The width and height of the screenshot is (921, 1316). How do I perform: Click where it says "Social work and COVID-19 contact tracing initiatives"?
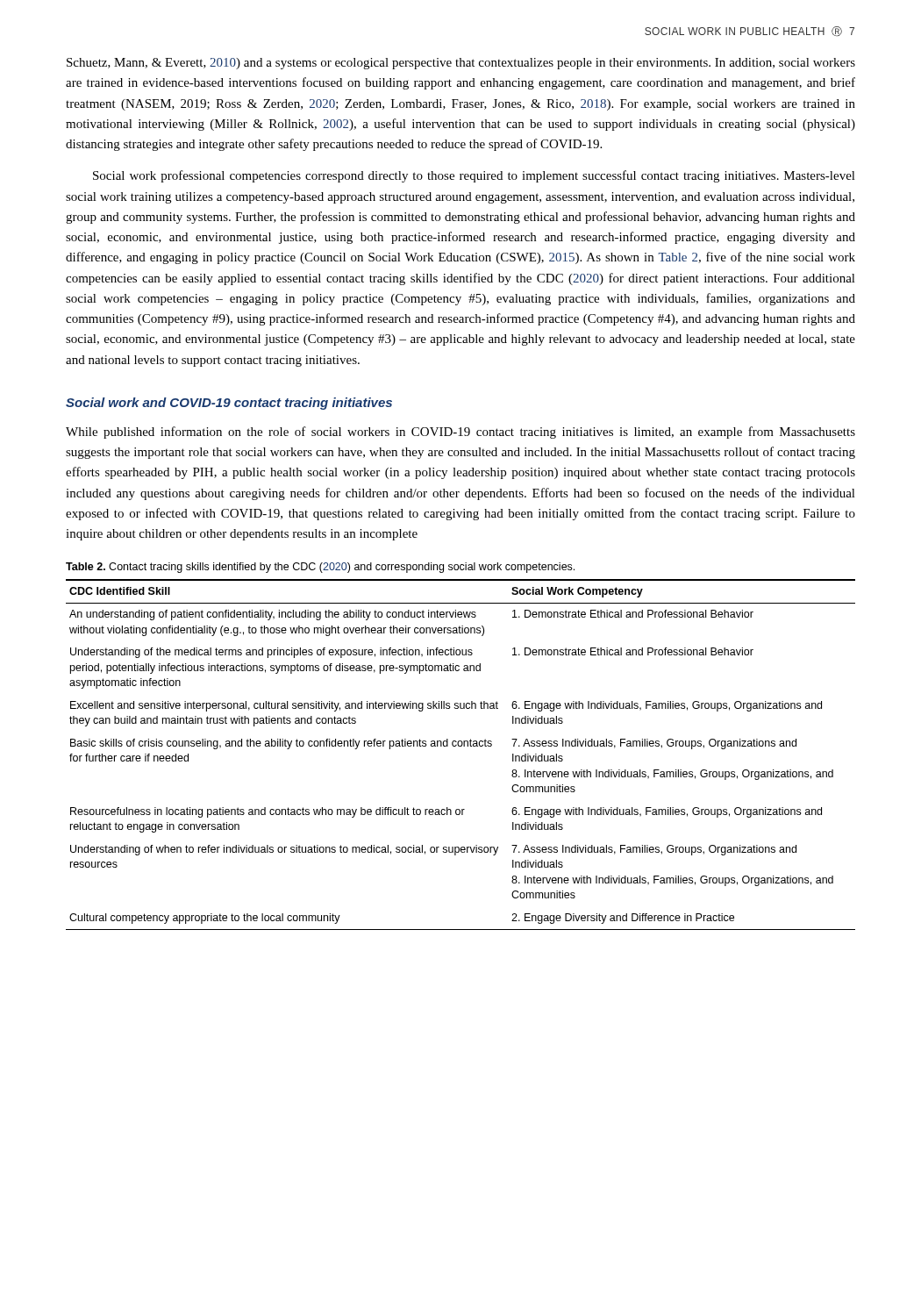[x=229, y=402]
